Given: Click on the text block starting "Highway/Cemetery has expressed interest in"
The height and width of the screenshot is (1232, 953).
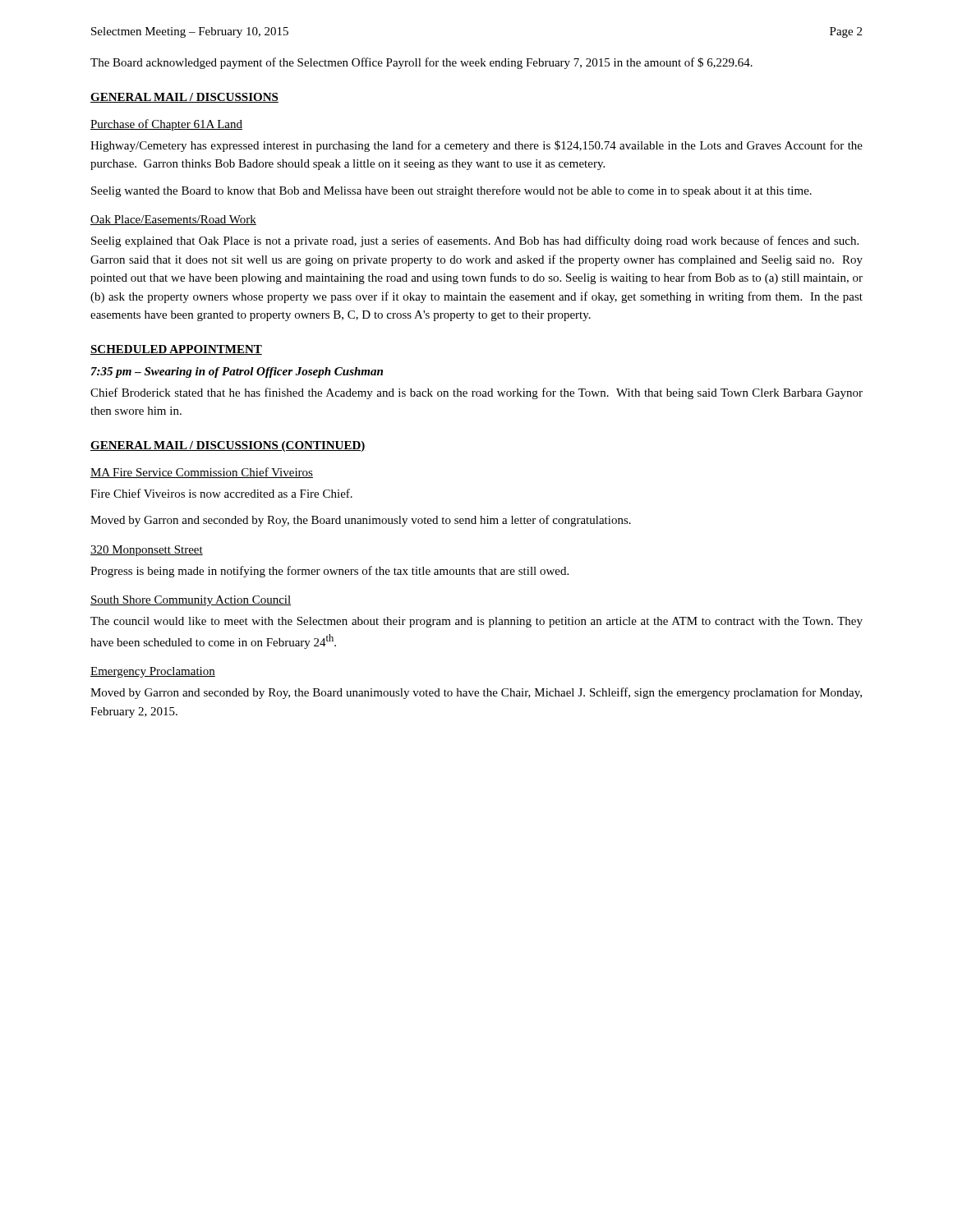Looking at the screenshot, I should (x=476, y=154).
